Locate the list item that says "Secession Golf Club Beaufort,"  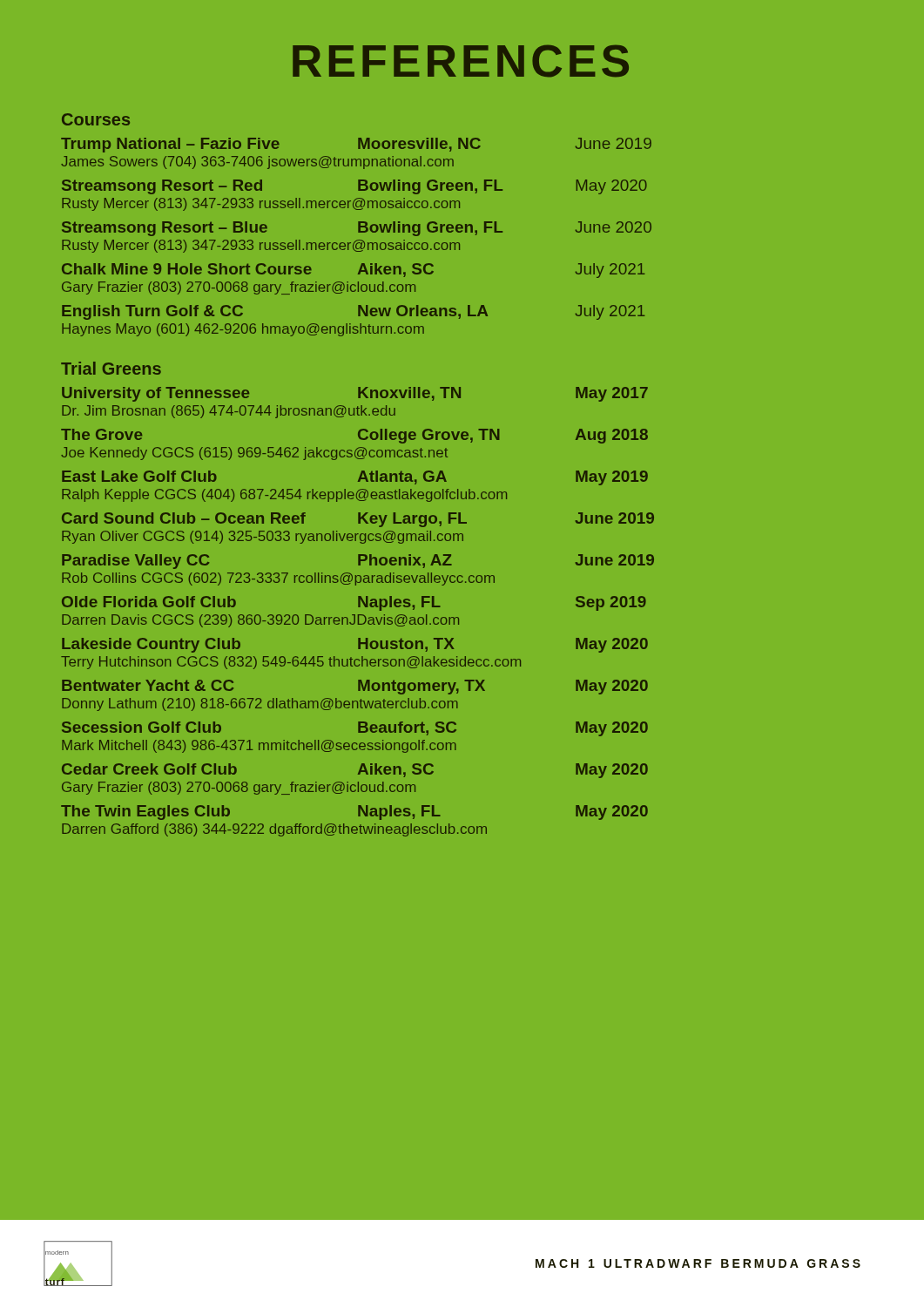[x=462, y=736]
